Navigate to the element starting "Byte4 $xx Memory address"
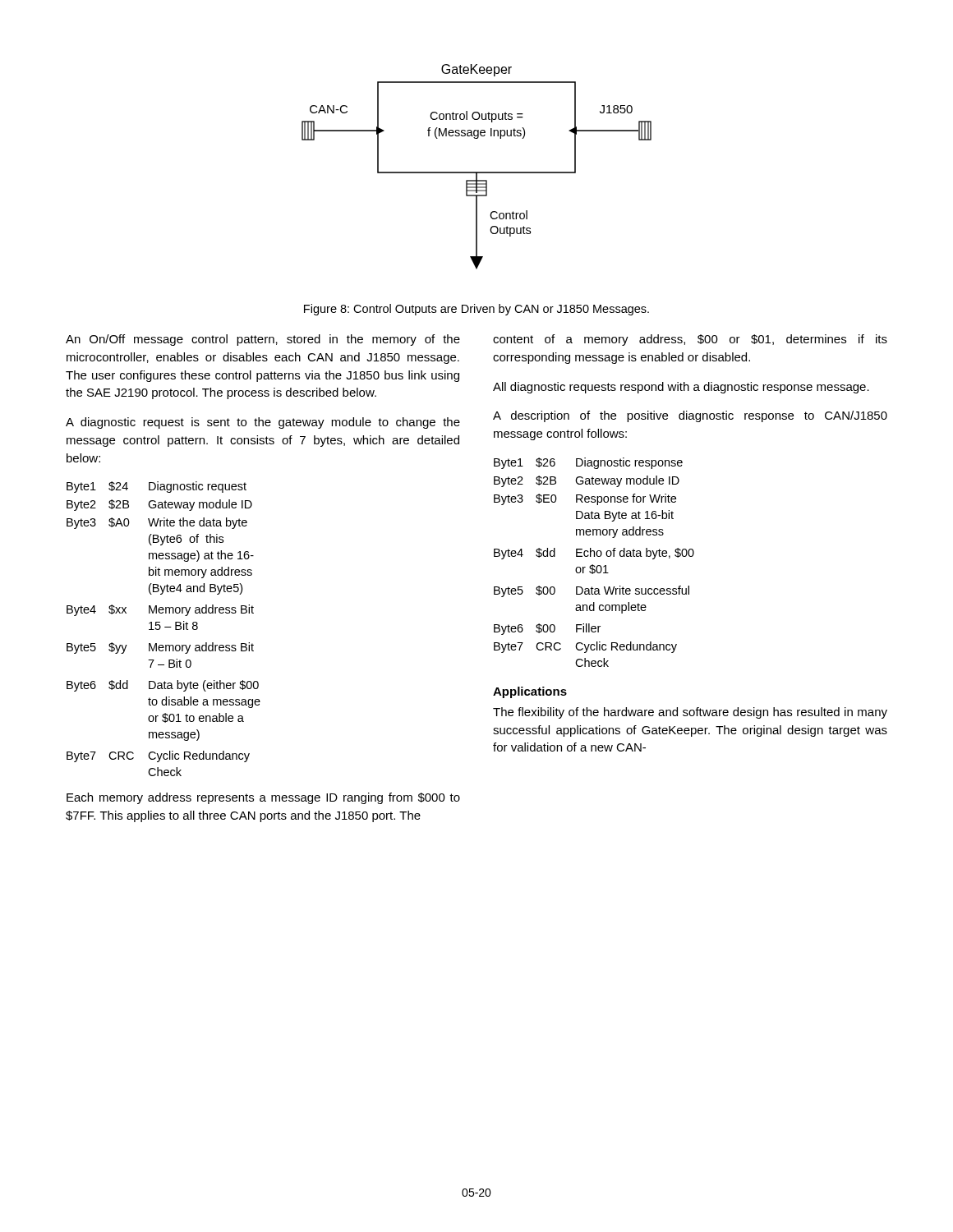 [x=263, y=618]
